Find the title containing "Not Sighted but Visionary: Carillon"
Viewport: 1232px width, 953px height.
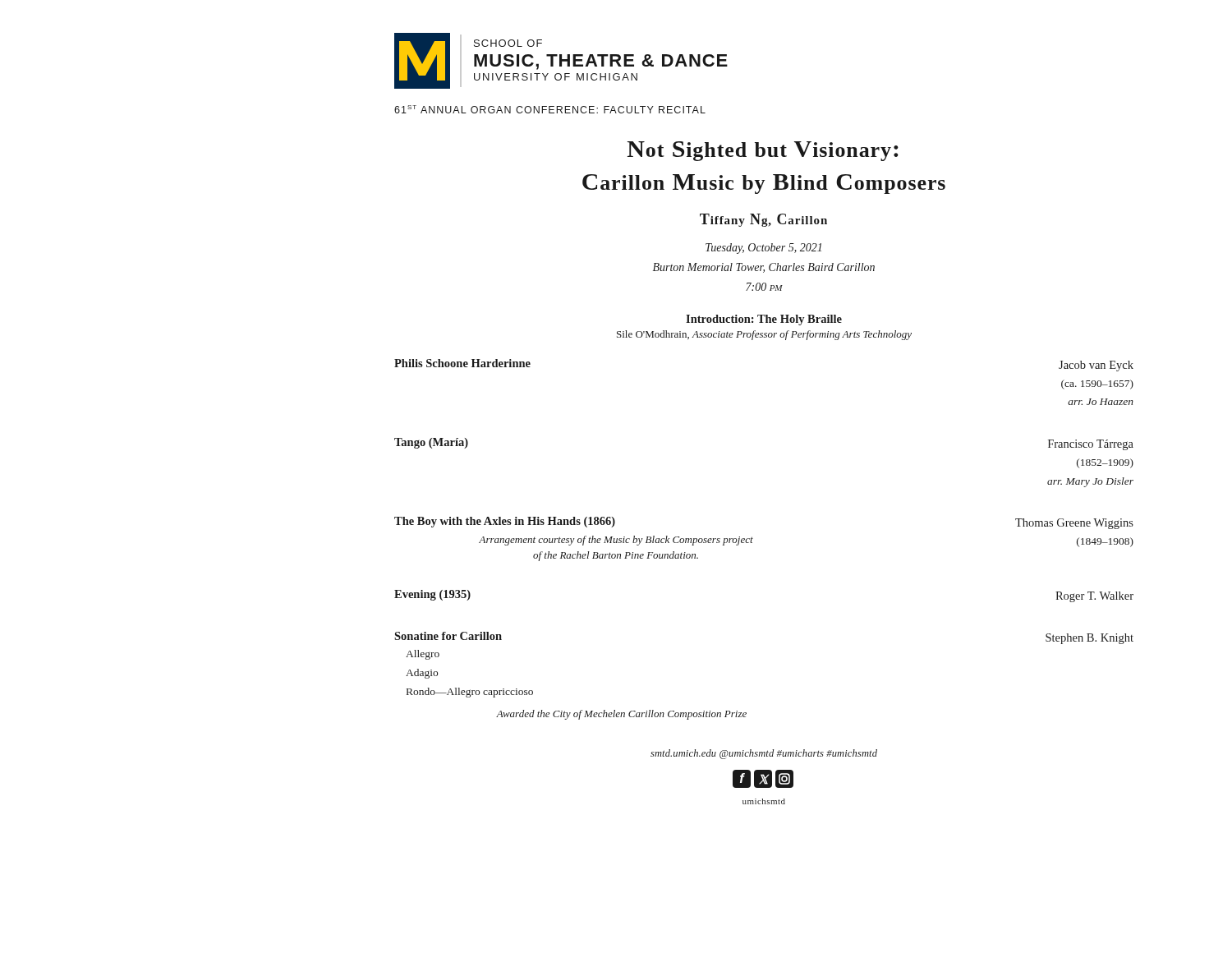click(764, 165)
